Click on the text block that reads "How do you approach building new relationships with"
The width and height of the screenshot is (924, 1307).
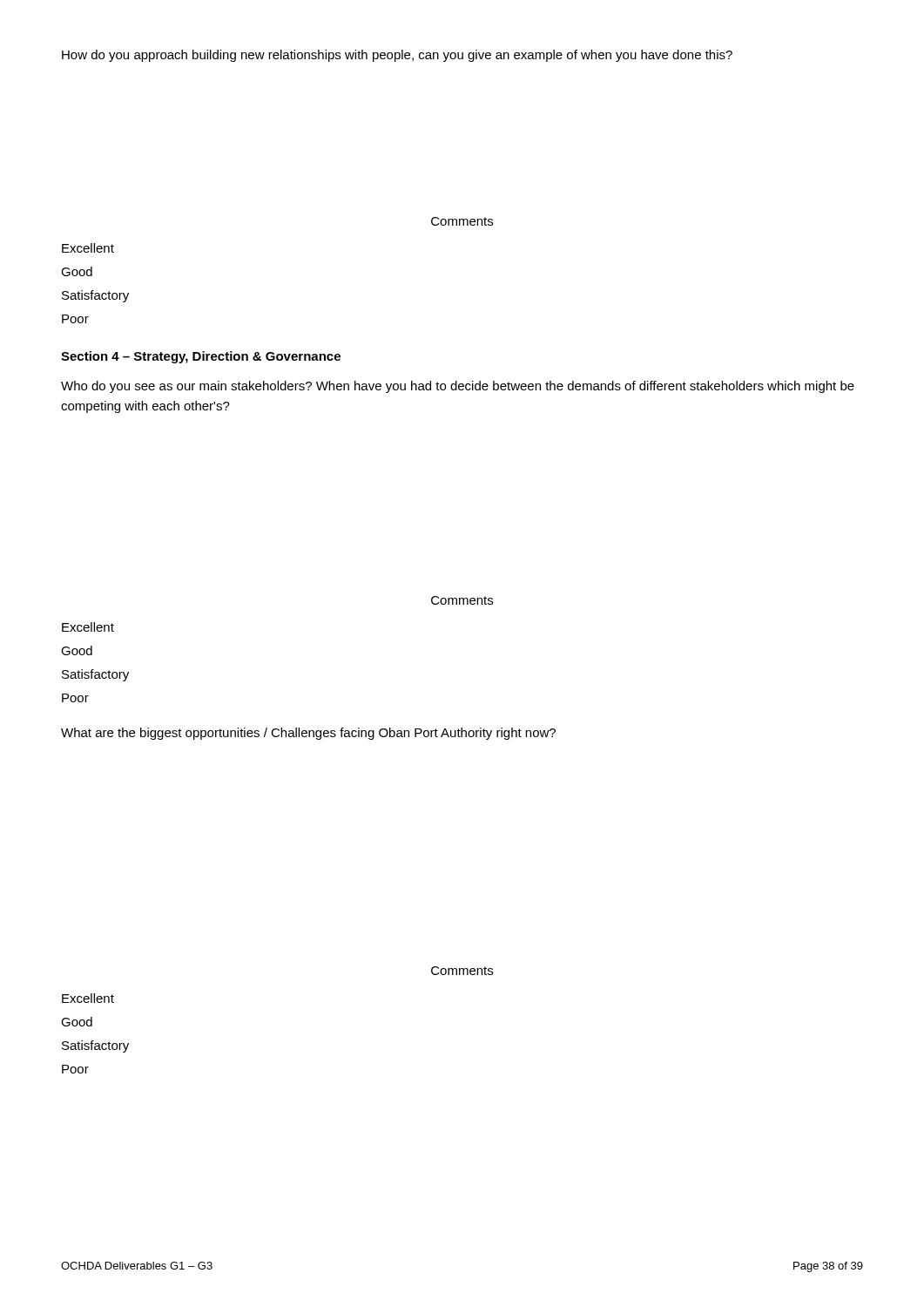397,54
